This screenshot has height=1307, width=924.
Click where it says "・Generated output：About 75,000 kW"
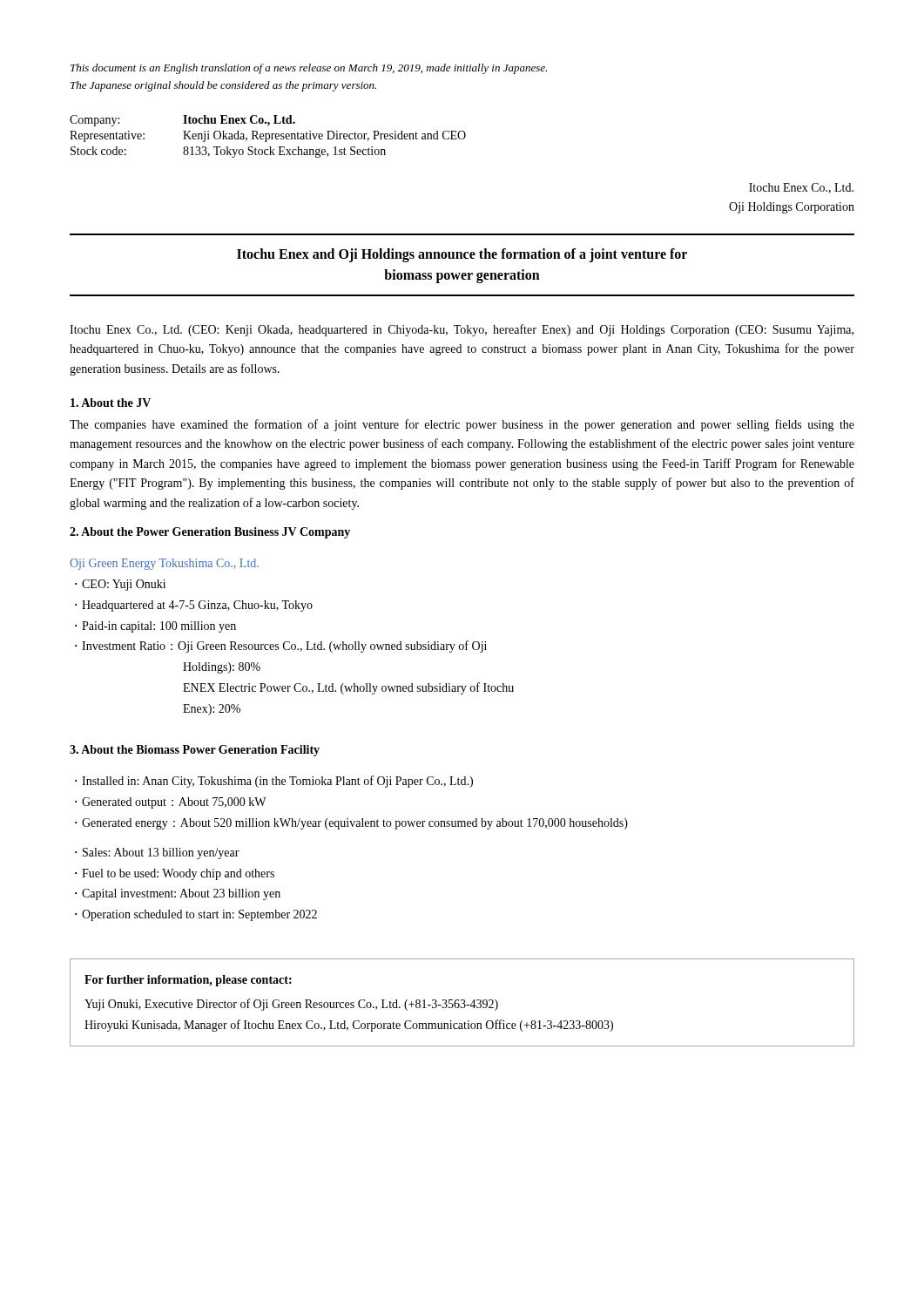(168, 802)
